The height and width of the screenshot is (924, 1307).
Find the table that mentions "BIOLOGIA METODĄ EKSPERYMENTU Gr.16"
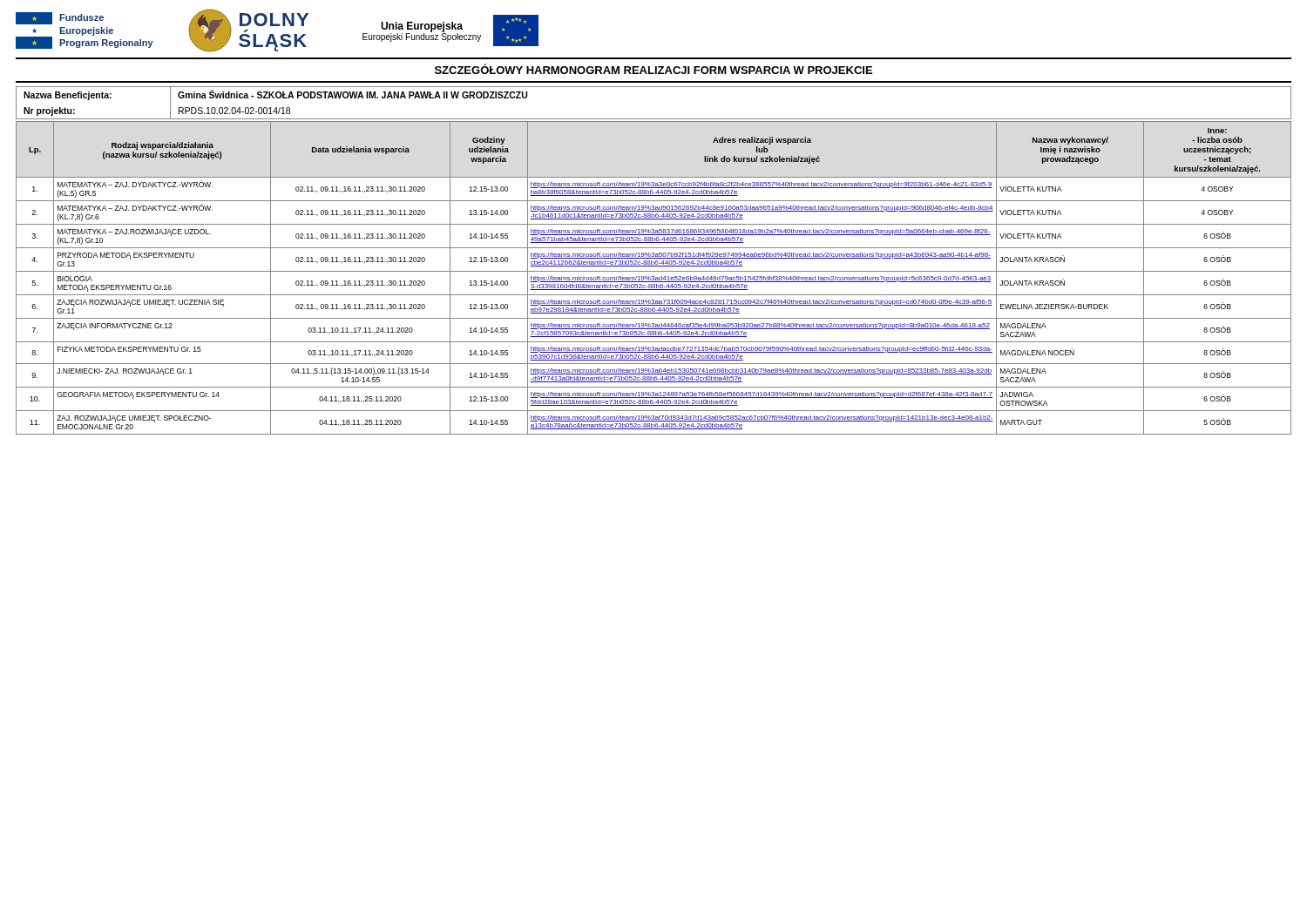click(654, 278)
